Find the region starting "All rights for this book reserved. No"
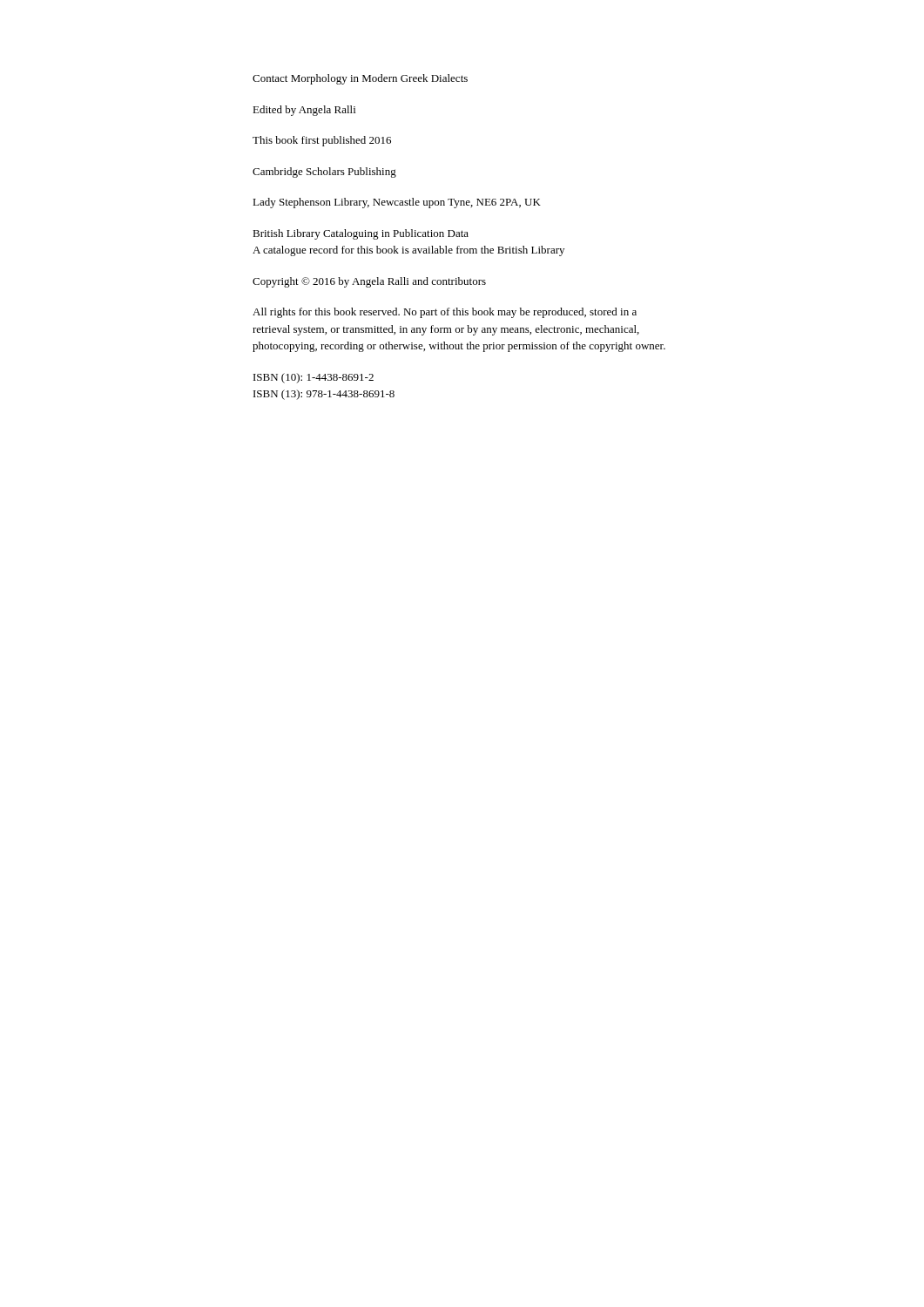 pyautogui.click(x=459, y=328)
